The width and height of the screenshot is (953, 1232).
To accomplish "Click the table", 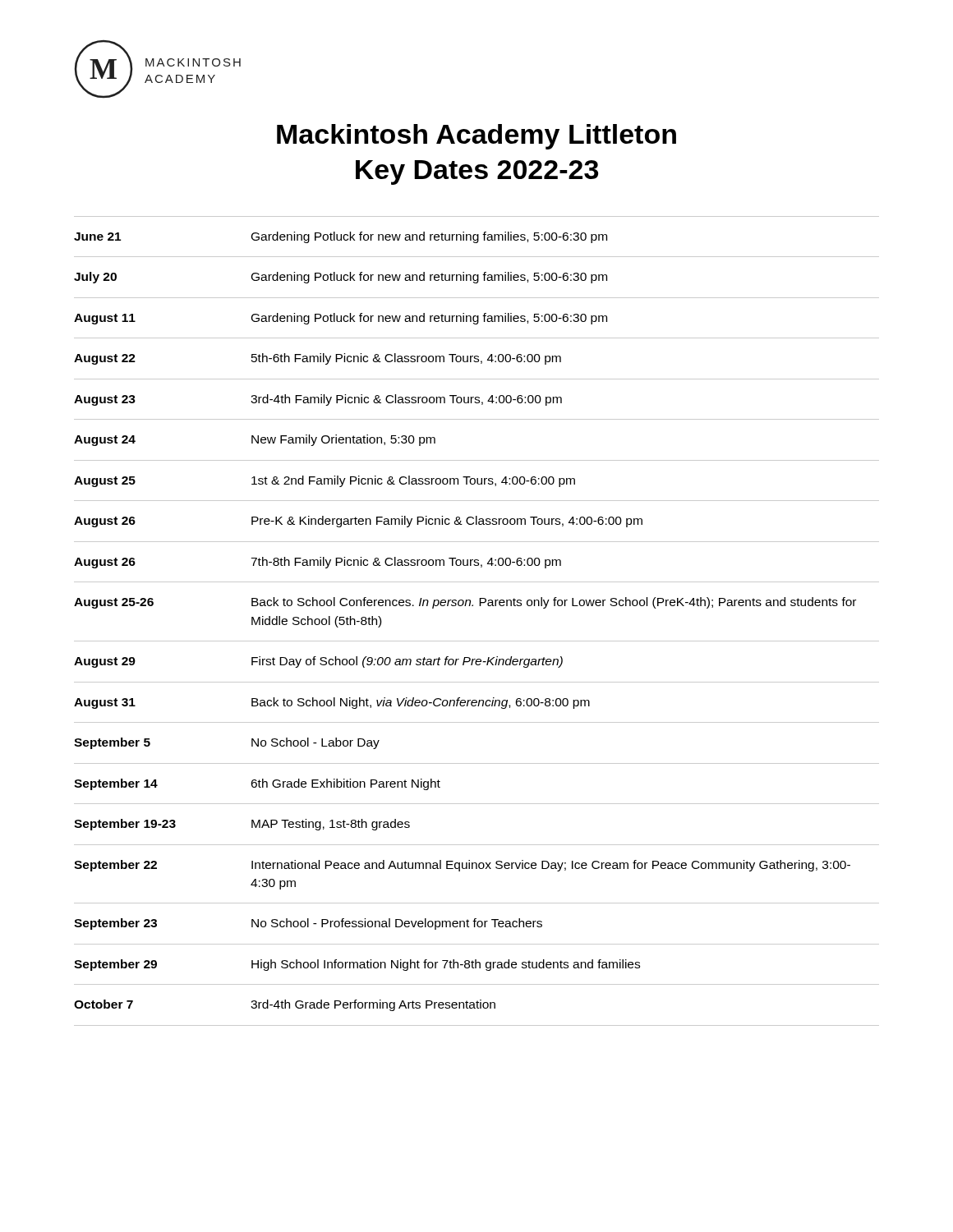I will point(476,621).
